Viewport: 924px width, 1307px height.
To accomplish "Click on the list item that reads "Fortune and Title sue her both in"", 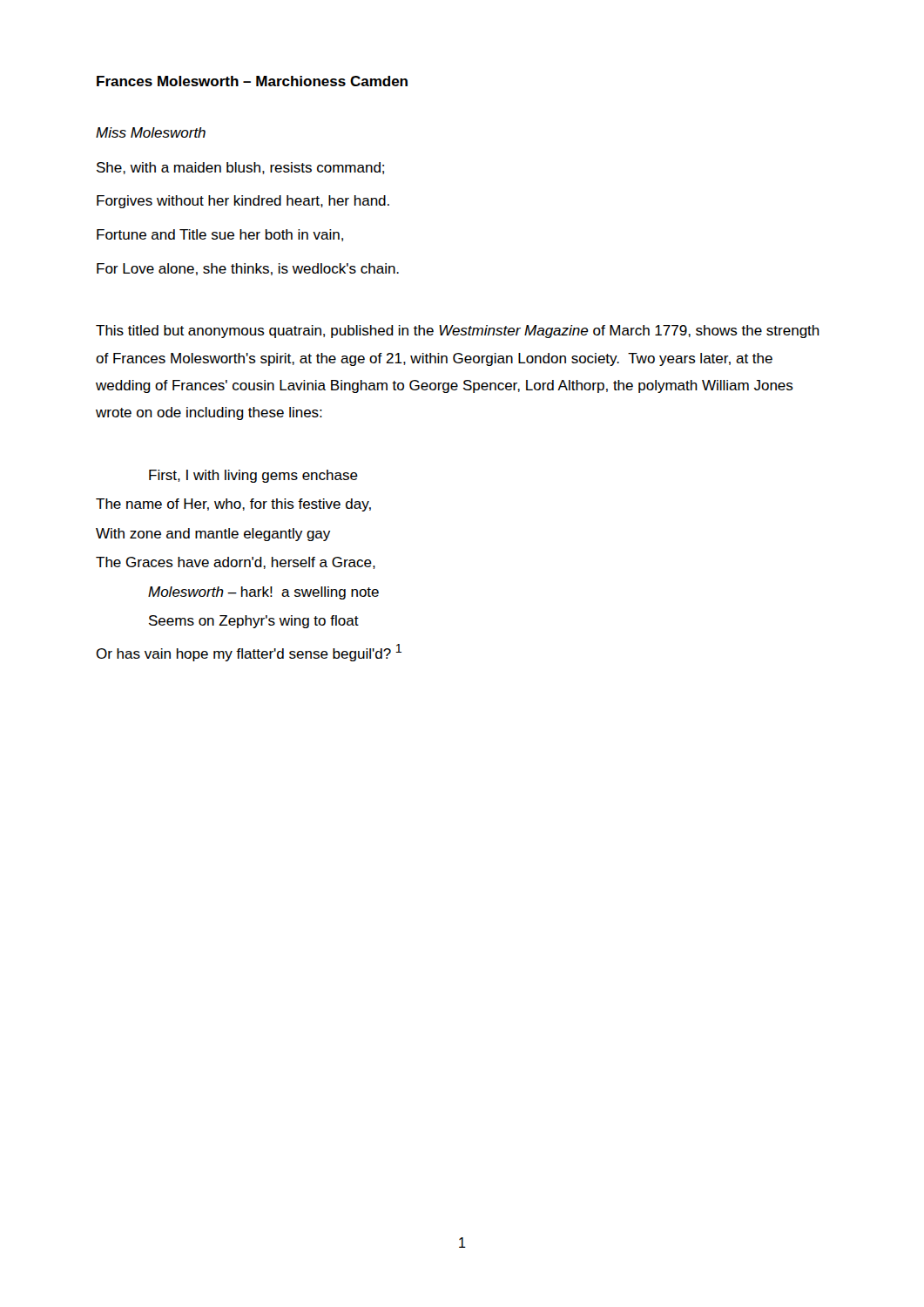I will (220, 235).
